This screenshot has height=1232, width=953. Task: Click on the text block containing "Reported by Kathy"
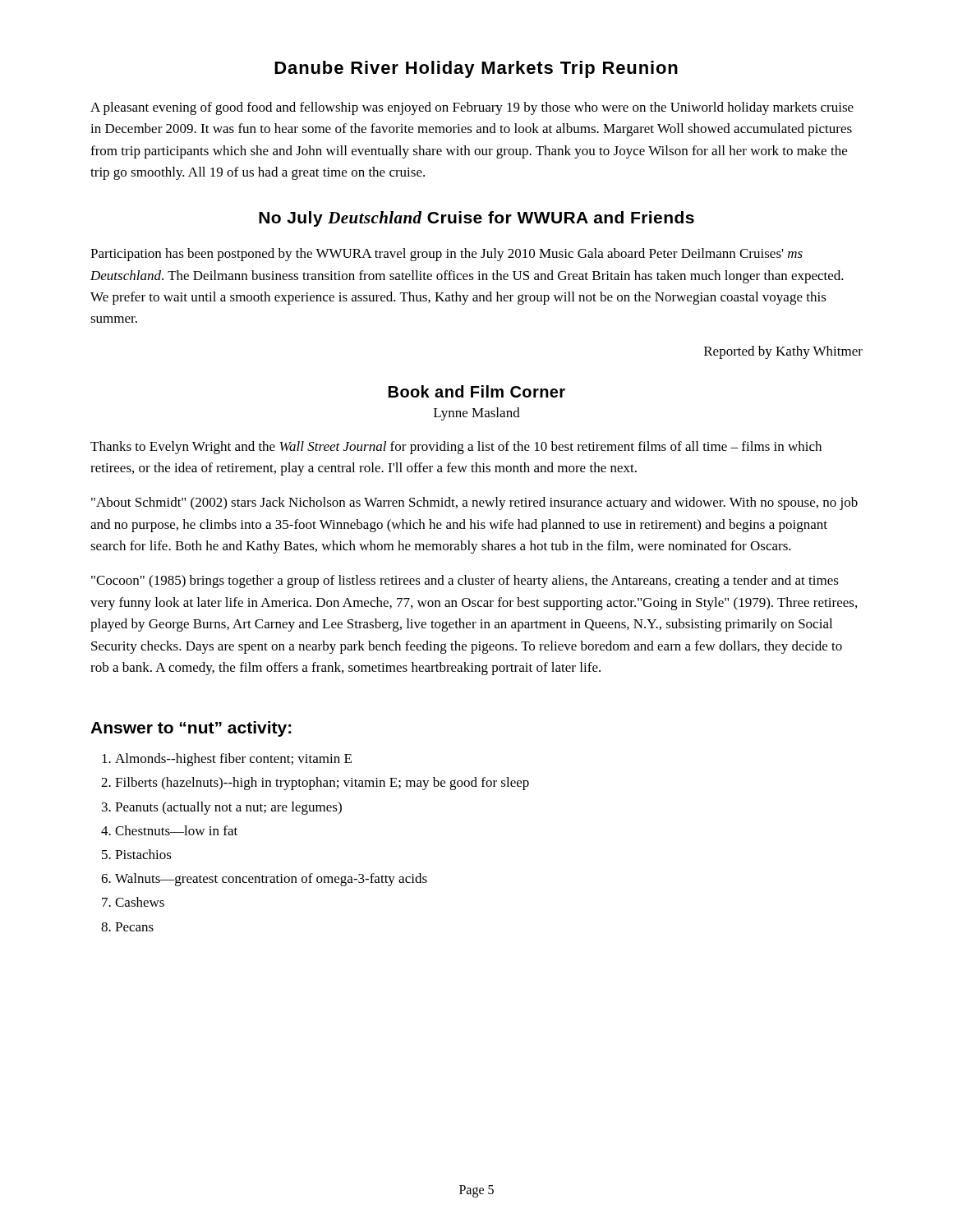click(783, 352)
